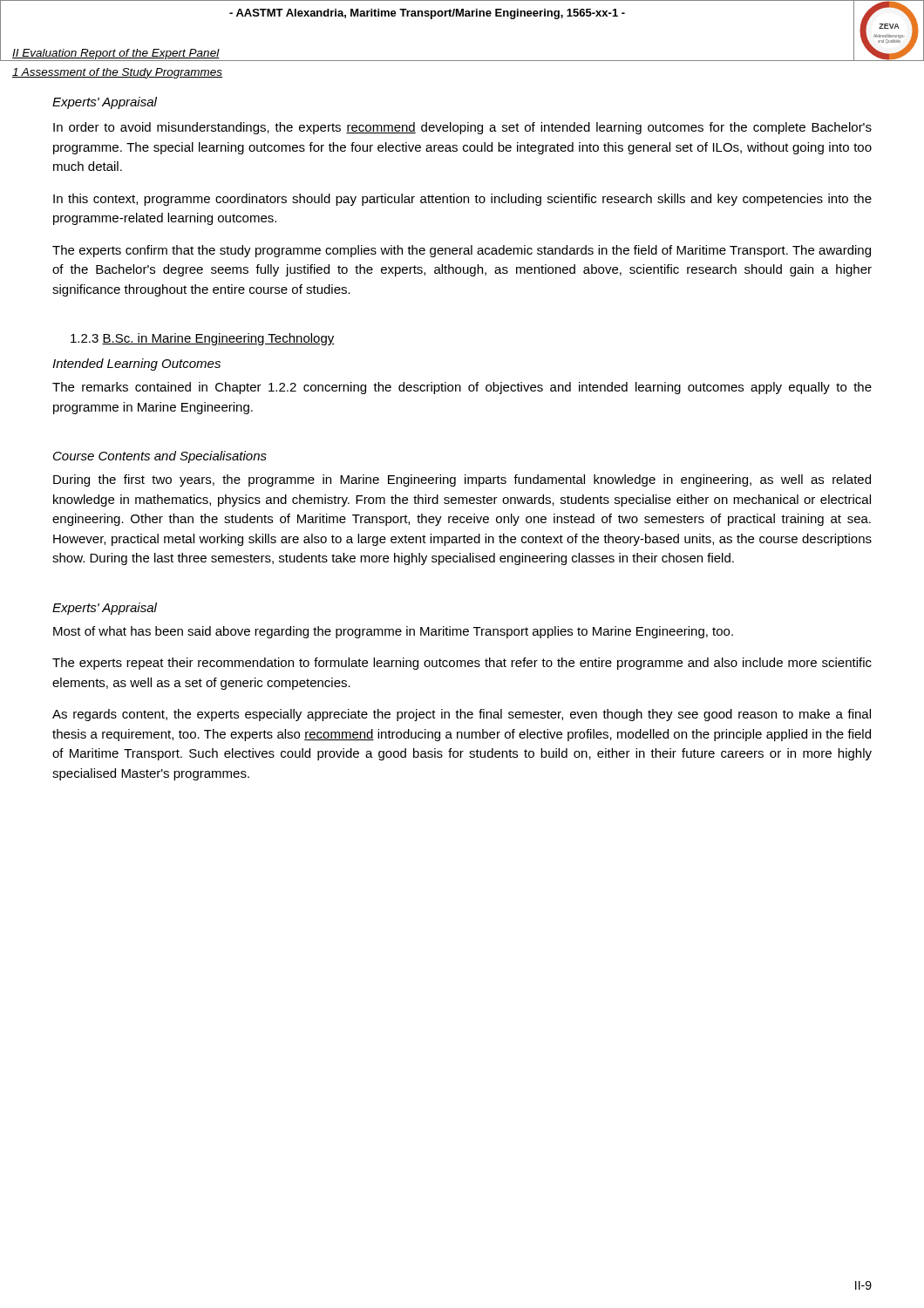
Task: Where is the passage that starts "The experts repeat their recommendation to formulate"?
Action: click(x=462, y=672)
